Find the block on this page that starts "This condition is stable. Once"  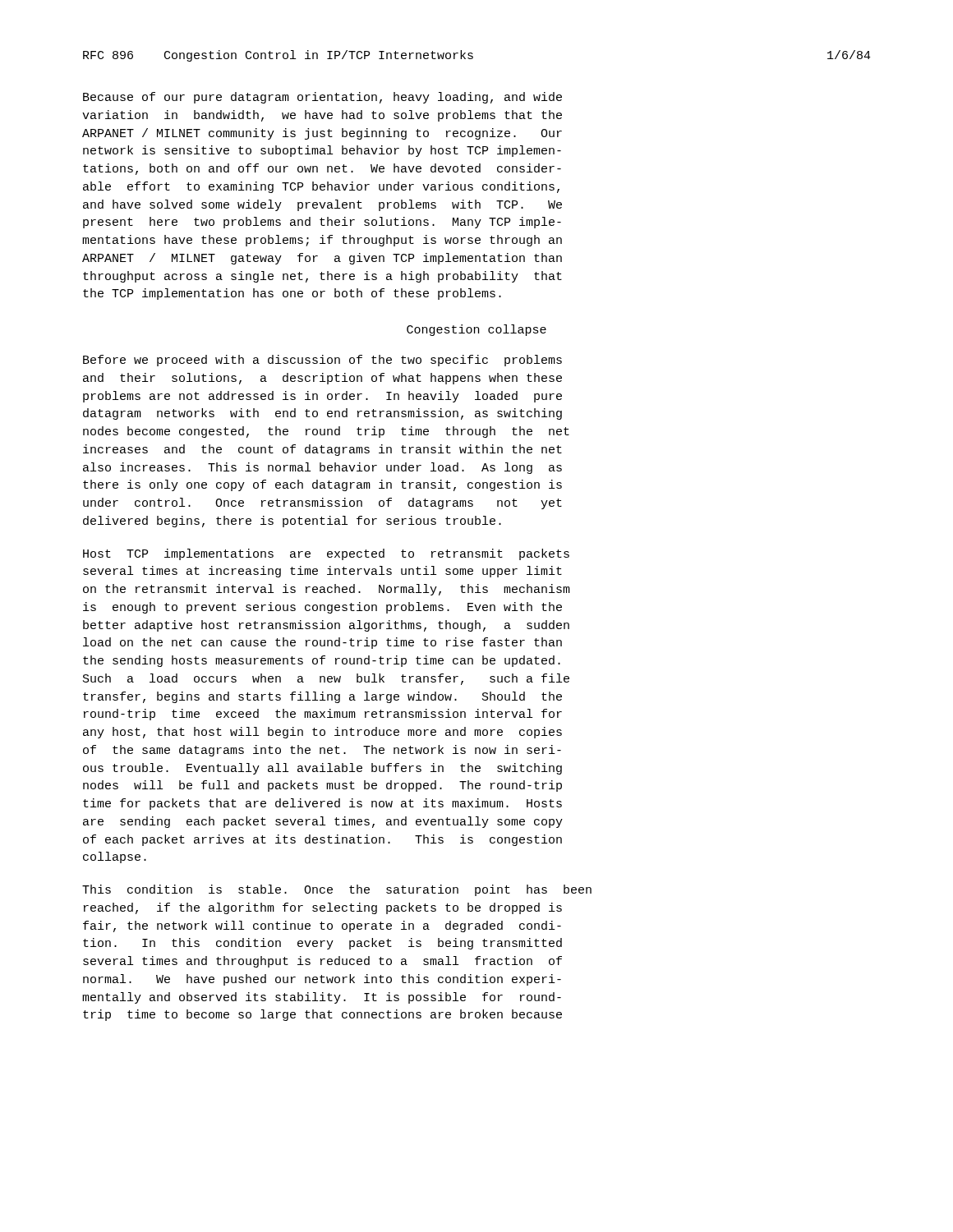(337, 953)
